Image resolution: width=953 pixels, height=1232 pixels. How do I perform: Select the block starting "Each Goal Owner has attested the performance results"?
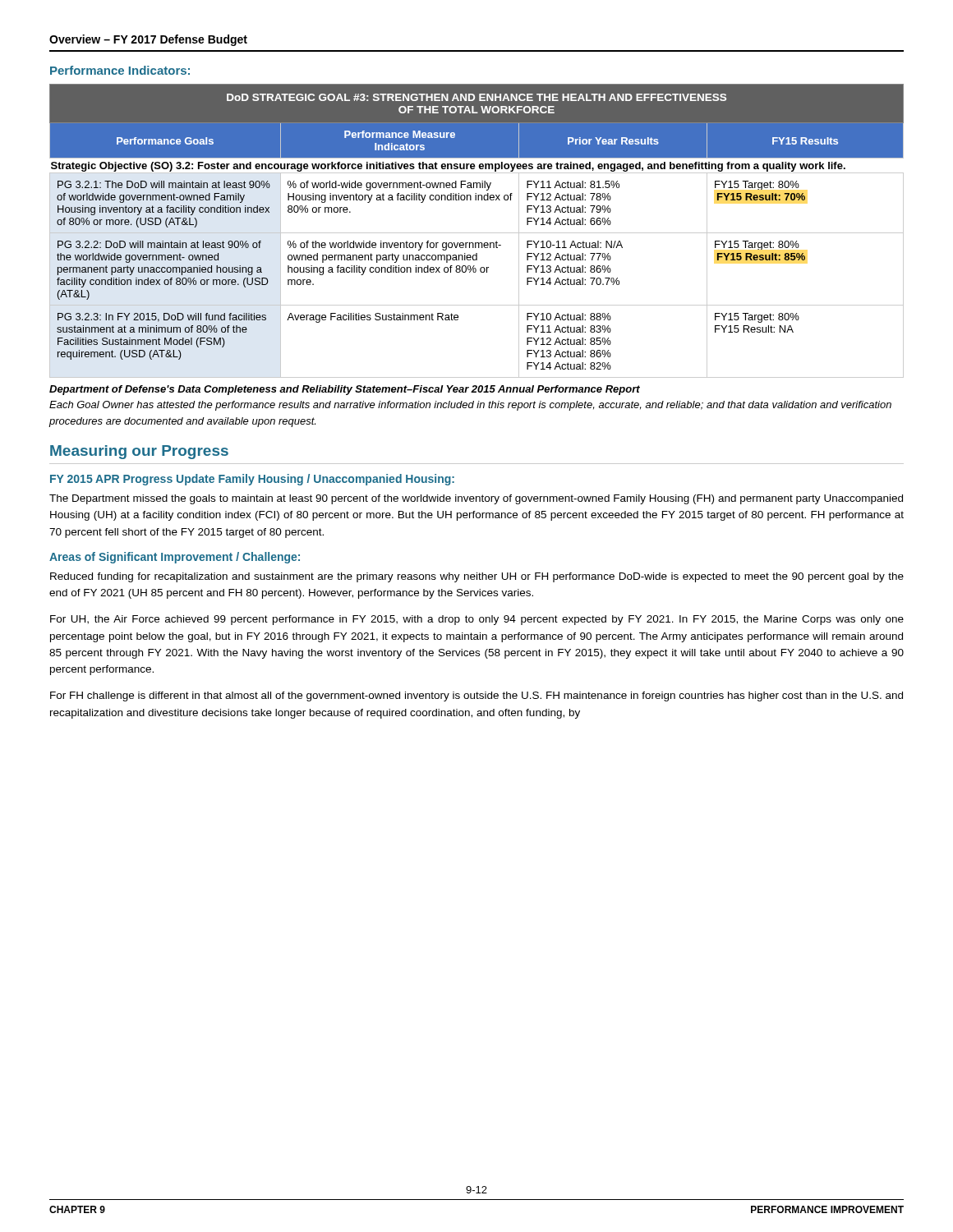(x=470, y=412)
